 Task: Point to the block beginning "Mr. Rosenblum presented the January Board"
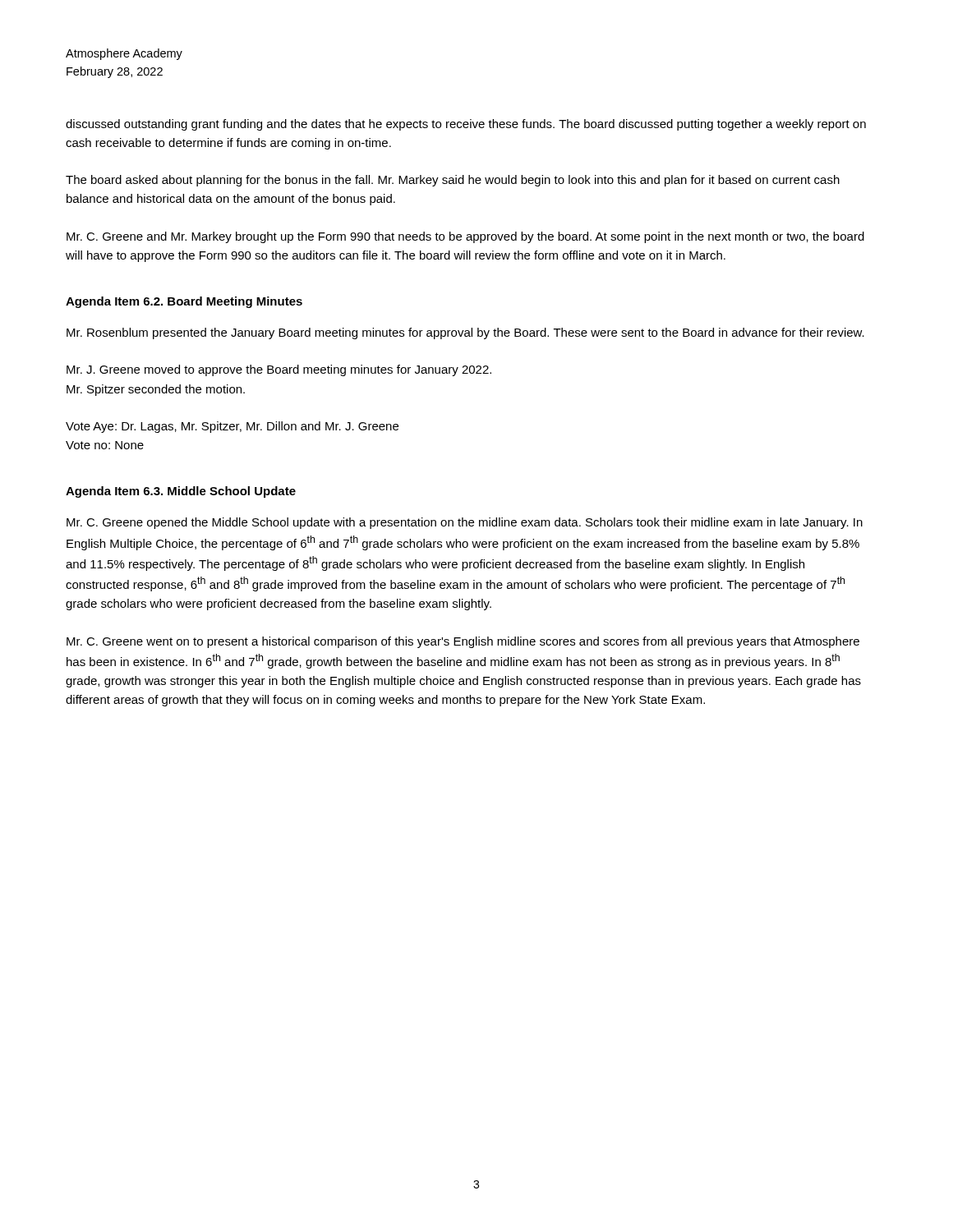point(465,332)
